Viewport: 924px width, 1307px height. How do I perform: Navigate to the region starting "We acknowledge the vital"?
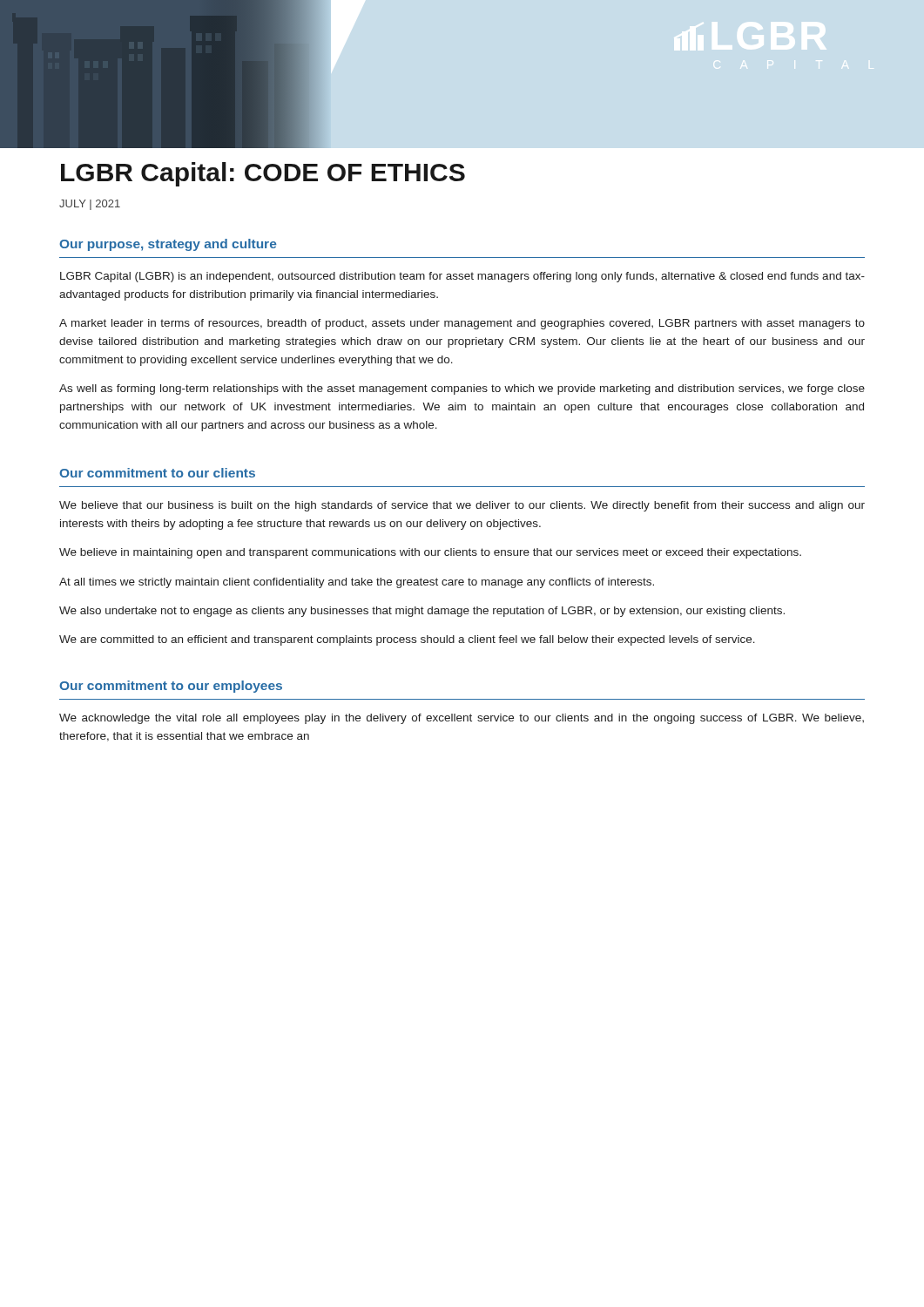pos(462,726)
